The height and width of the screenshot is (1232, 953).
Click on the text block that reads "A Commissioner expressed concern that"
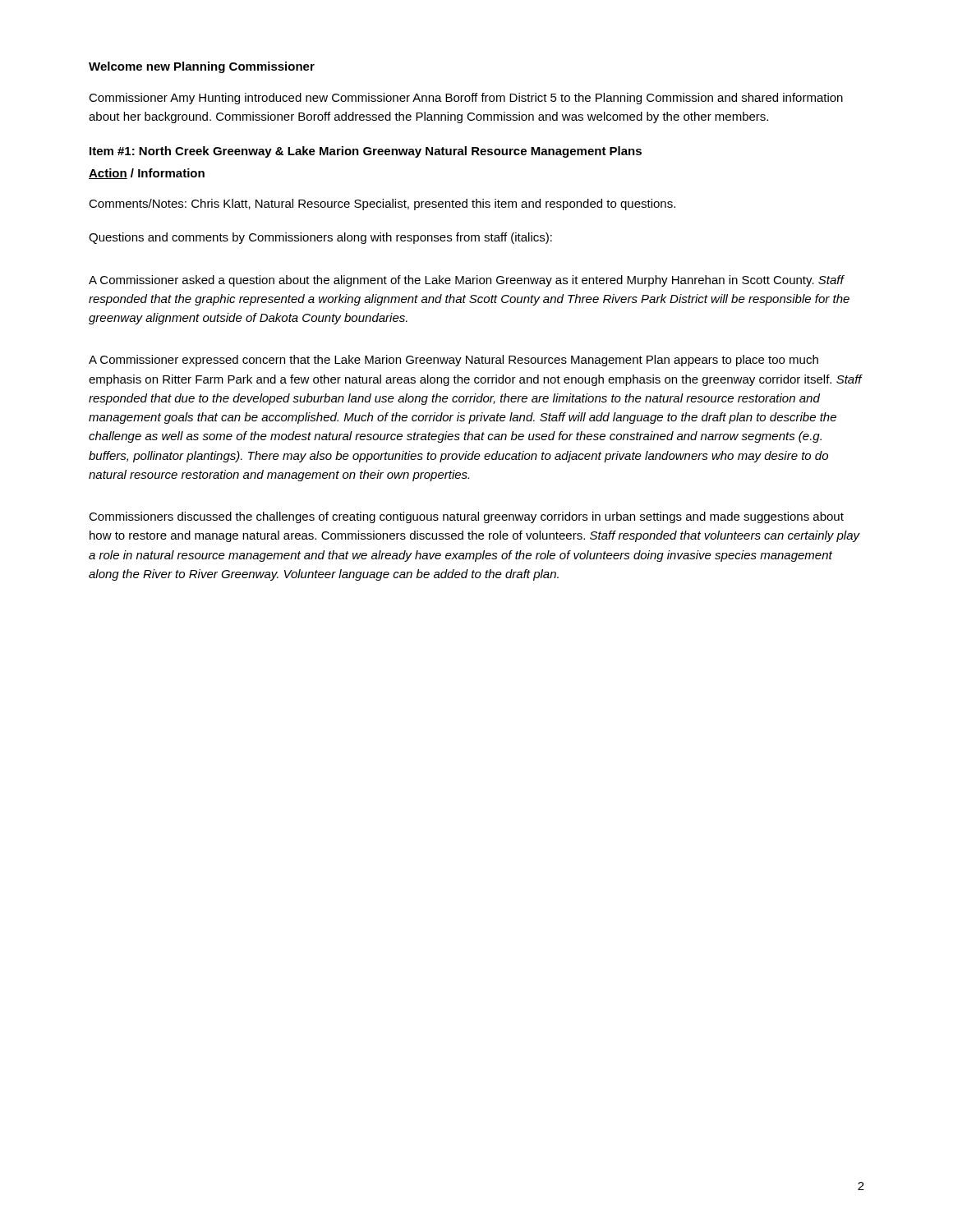[475, 417]
